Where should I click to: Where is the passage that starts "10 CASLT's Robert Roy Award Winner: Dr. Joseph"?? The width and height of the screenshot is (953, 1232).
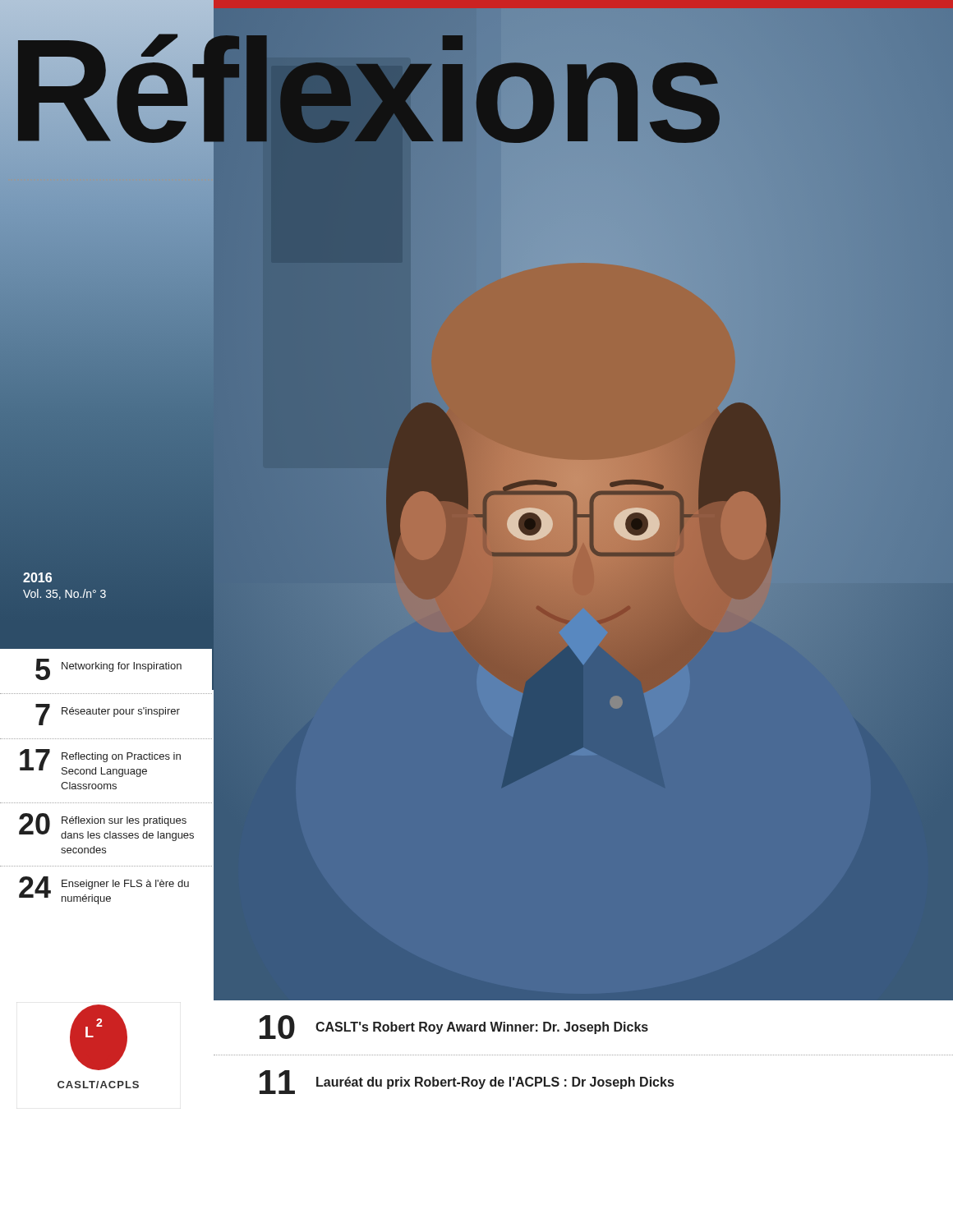click(439, 1027)
